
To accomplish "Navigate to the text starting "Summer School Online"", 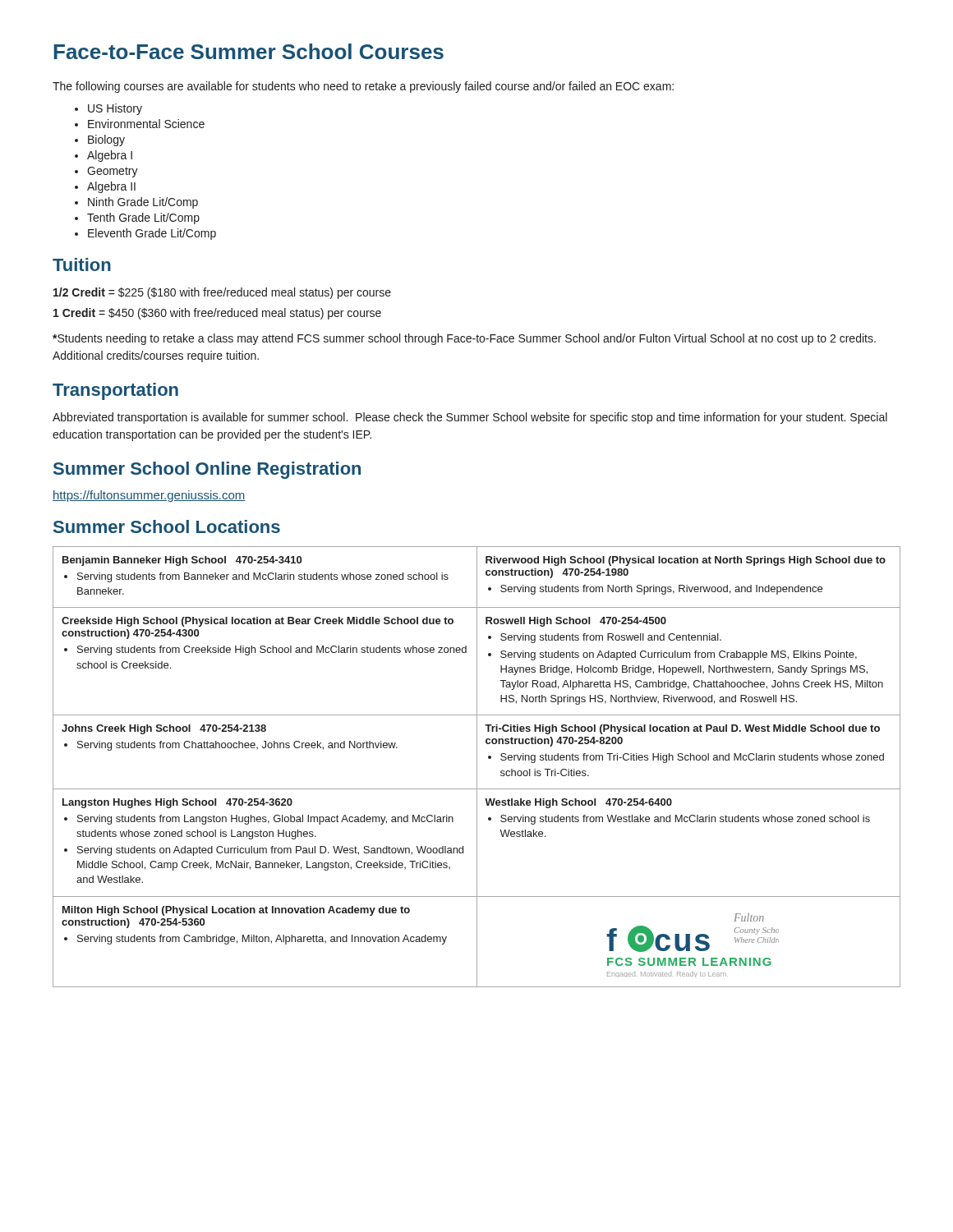I will 207,470.
